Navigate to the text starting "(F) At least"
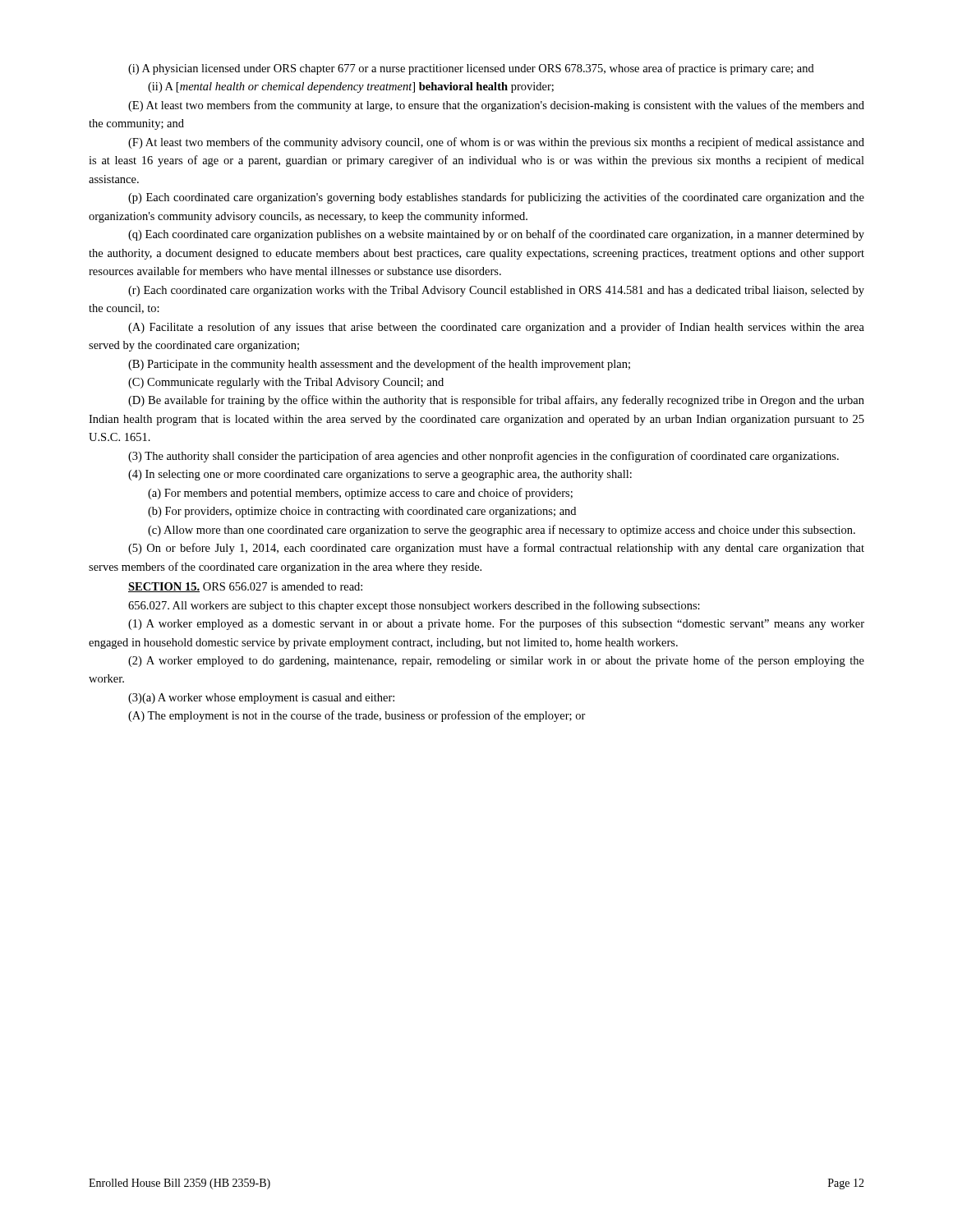Viewport: 953px width, 1232px height. click(476, 160)
